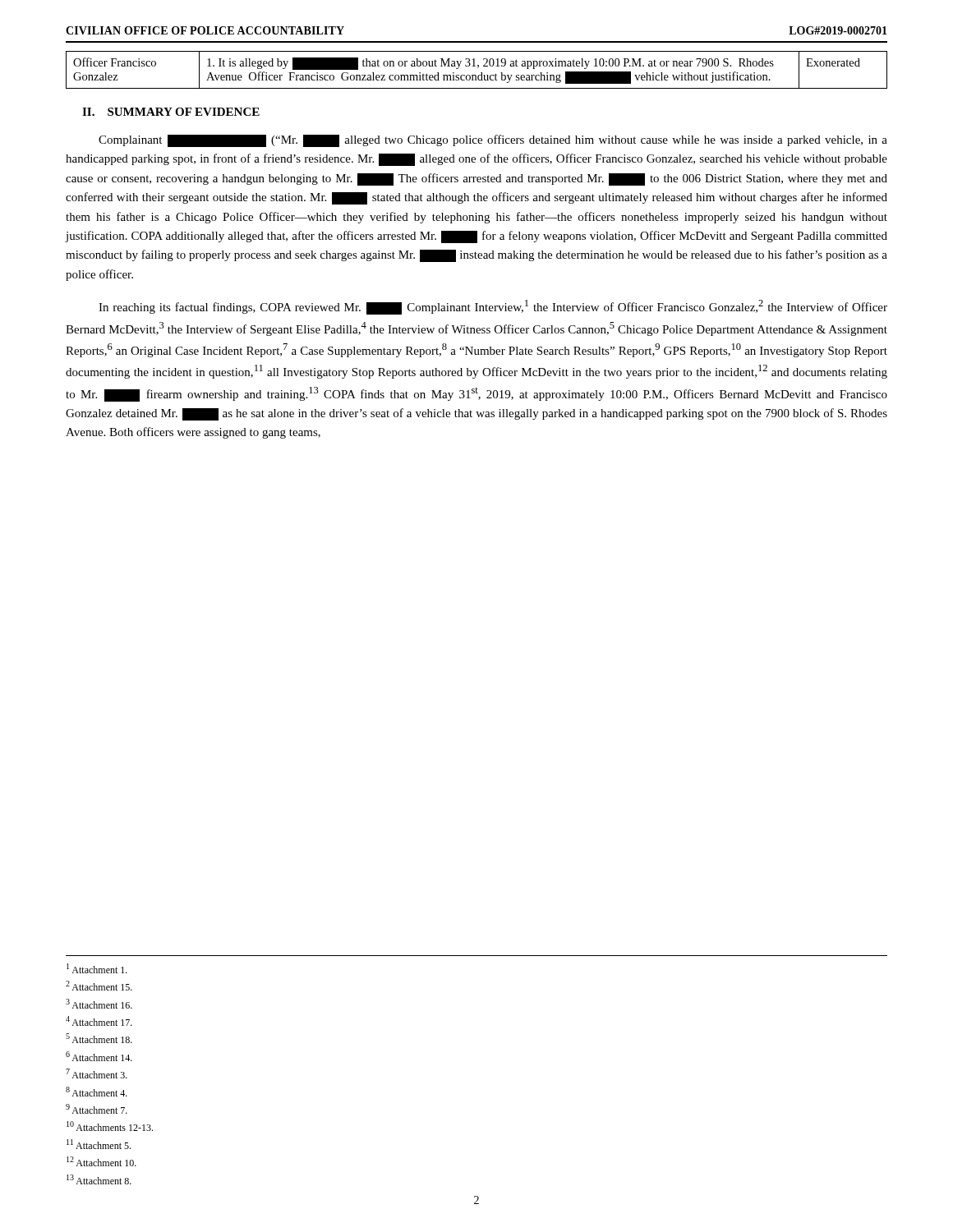Point to "6 Attachment 14."
The width and height of the screenshot is (953, 1232).
[x=99, y=1057]
